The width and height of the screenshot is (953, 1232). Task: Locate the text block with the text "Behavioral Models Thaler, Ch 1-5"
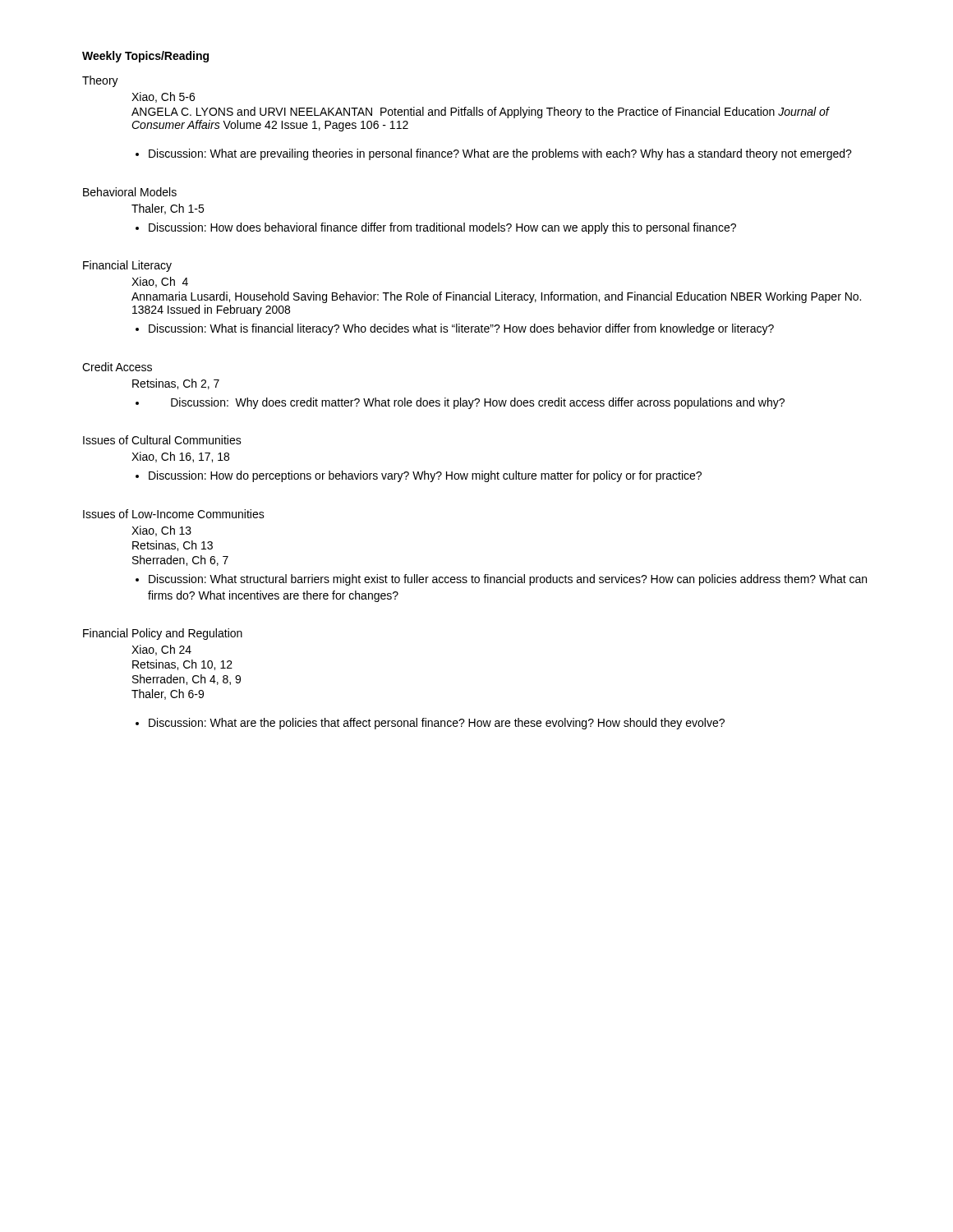[130, 192]
